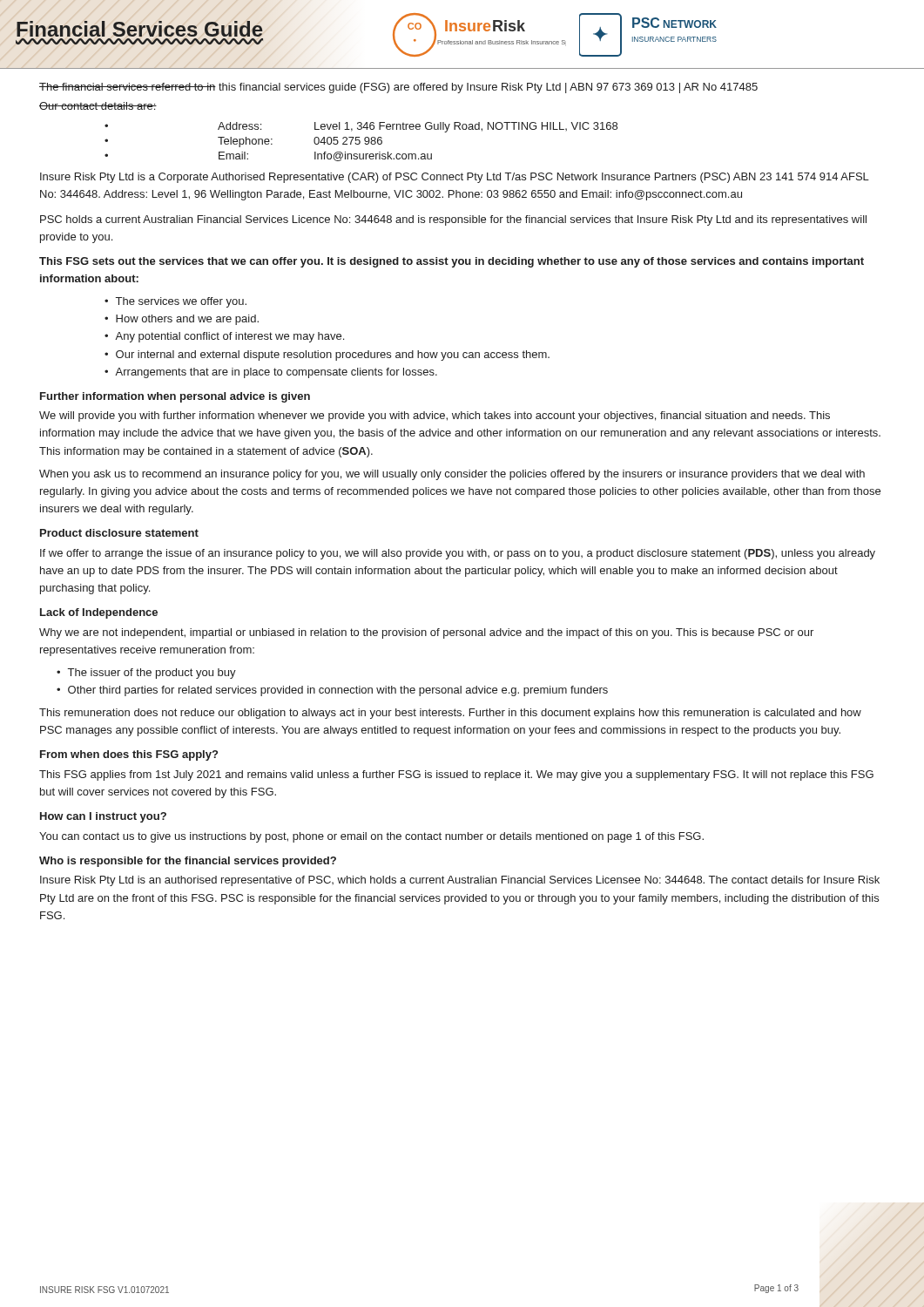Point to "From when does this FSG apply?"
The height and width of the screenshot is (1307, 924).
129,755
